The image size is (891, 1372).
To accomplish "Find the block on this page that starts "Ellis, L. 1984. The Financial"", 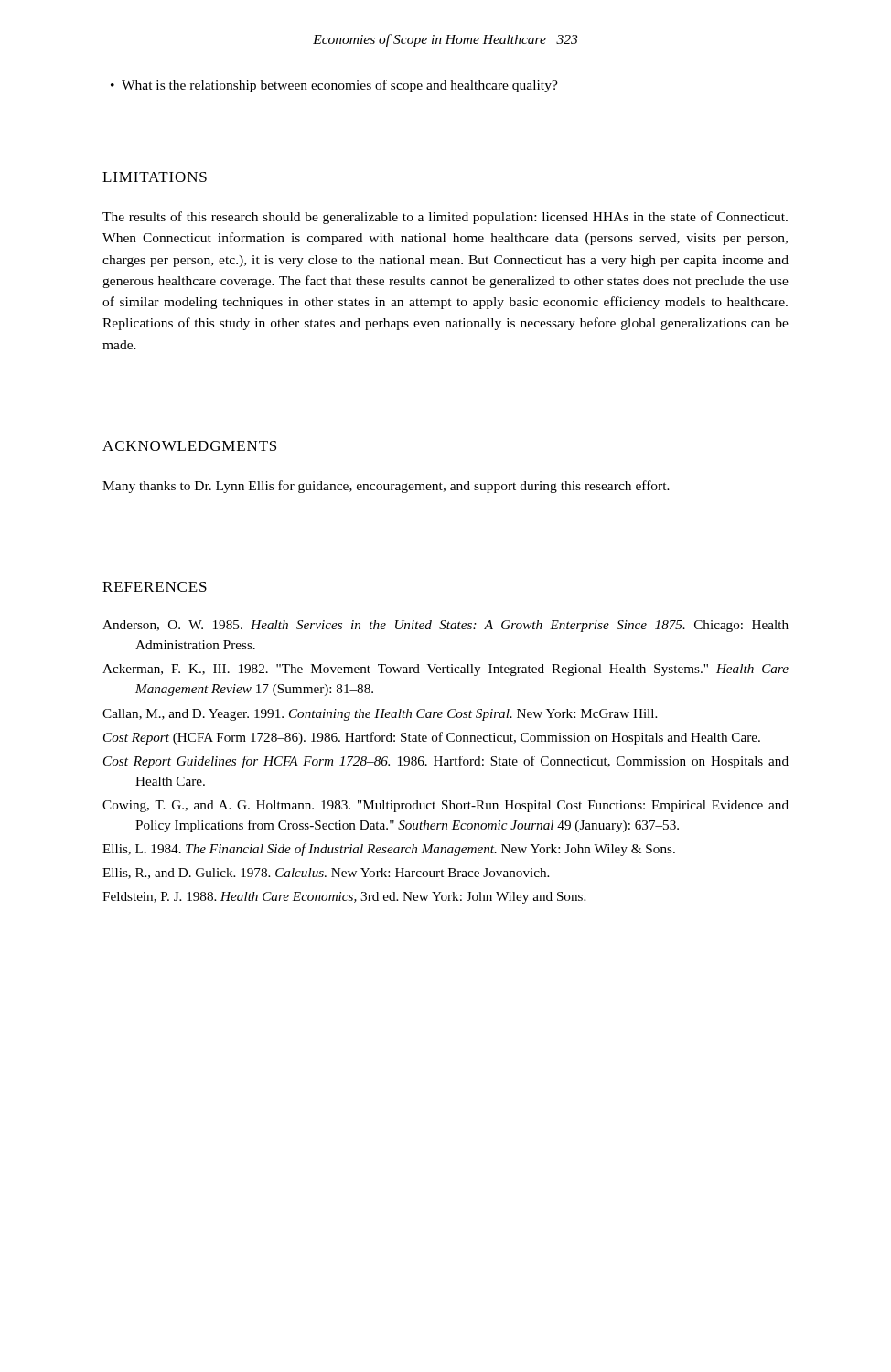I will tap(389, 848).
